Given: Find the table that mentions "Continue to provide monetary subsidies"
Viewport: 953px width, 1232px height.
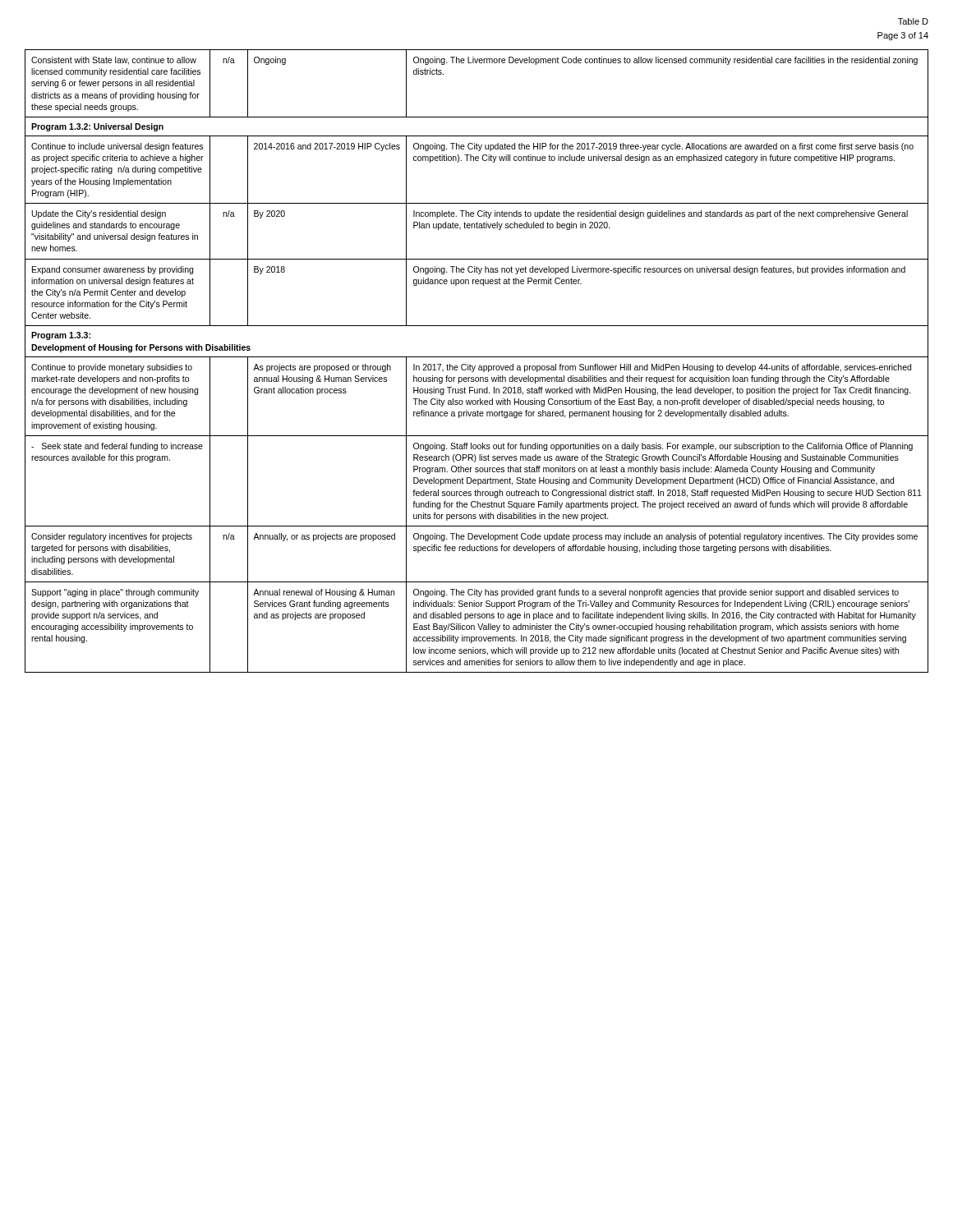Looking at the screenshot, I should tap(476, 361).
